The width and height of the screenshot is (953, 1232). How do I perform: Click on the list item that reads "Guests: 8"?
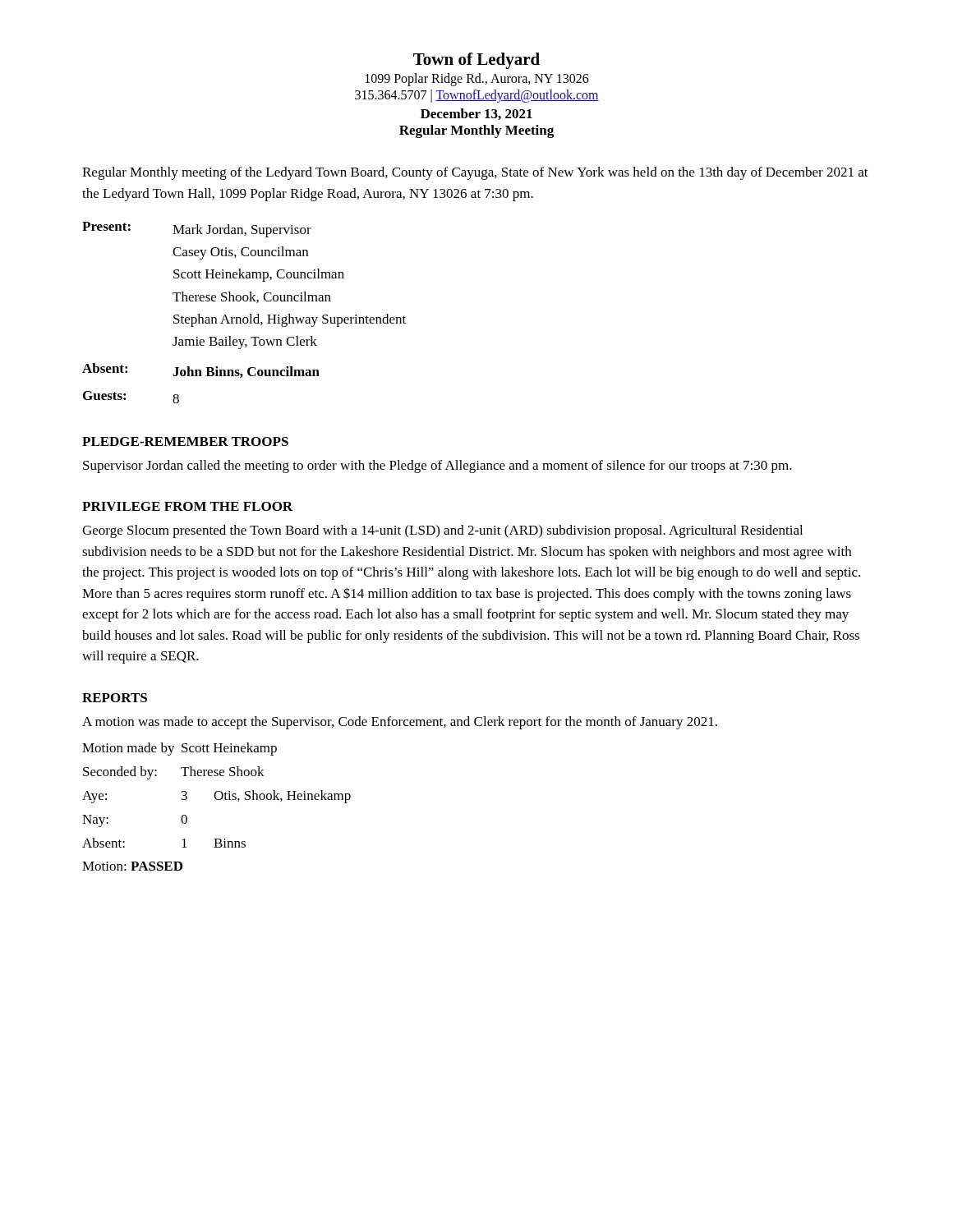131,399
